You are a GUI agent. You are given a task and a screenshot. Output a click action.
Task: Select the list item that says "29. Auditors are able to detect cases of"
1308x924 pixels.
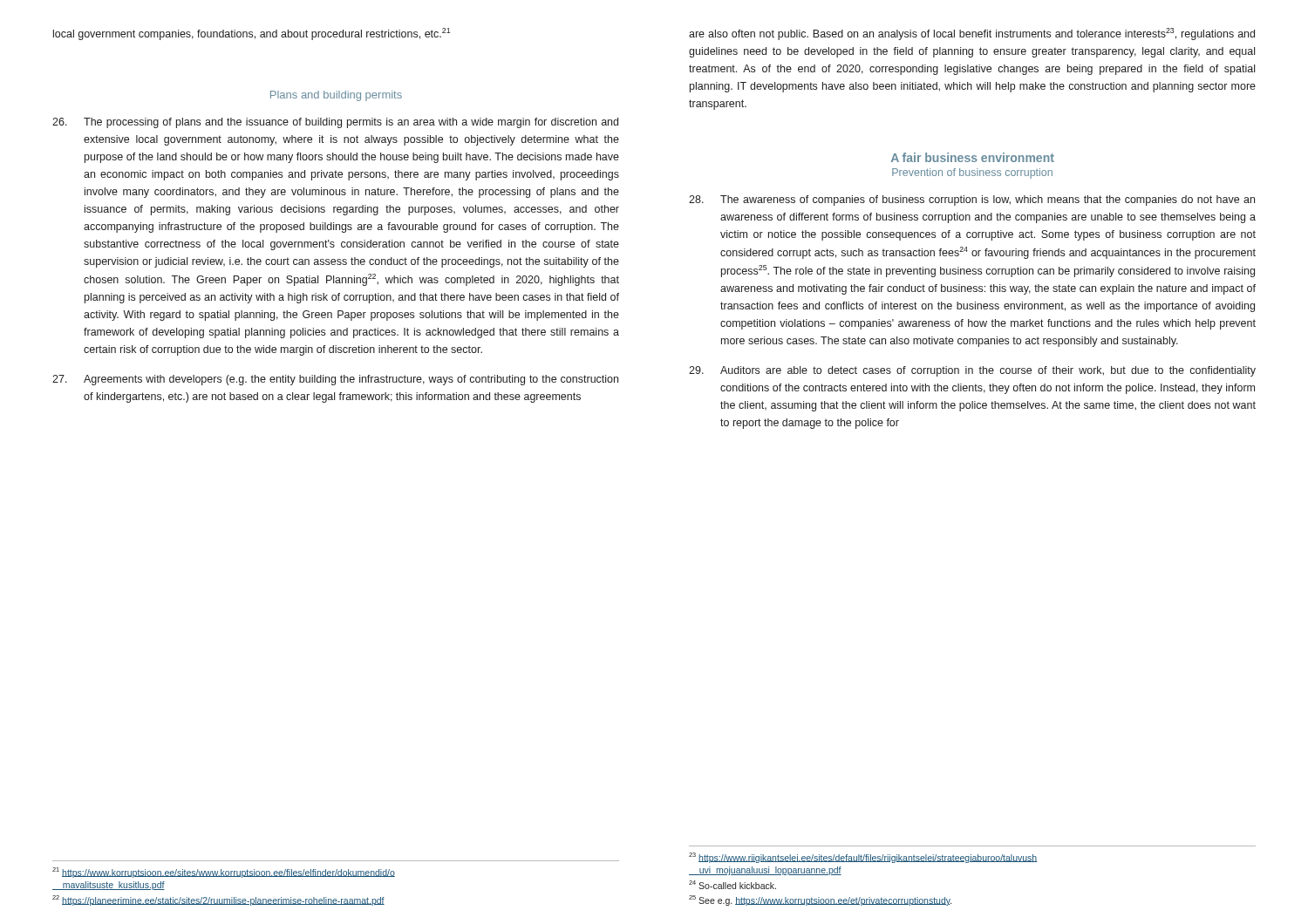click(x=972, y=397)
